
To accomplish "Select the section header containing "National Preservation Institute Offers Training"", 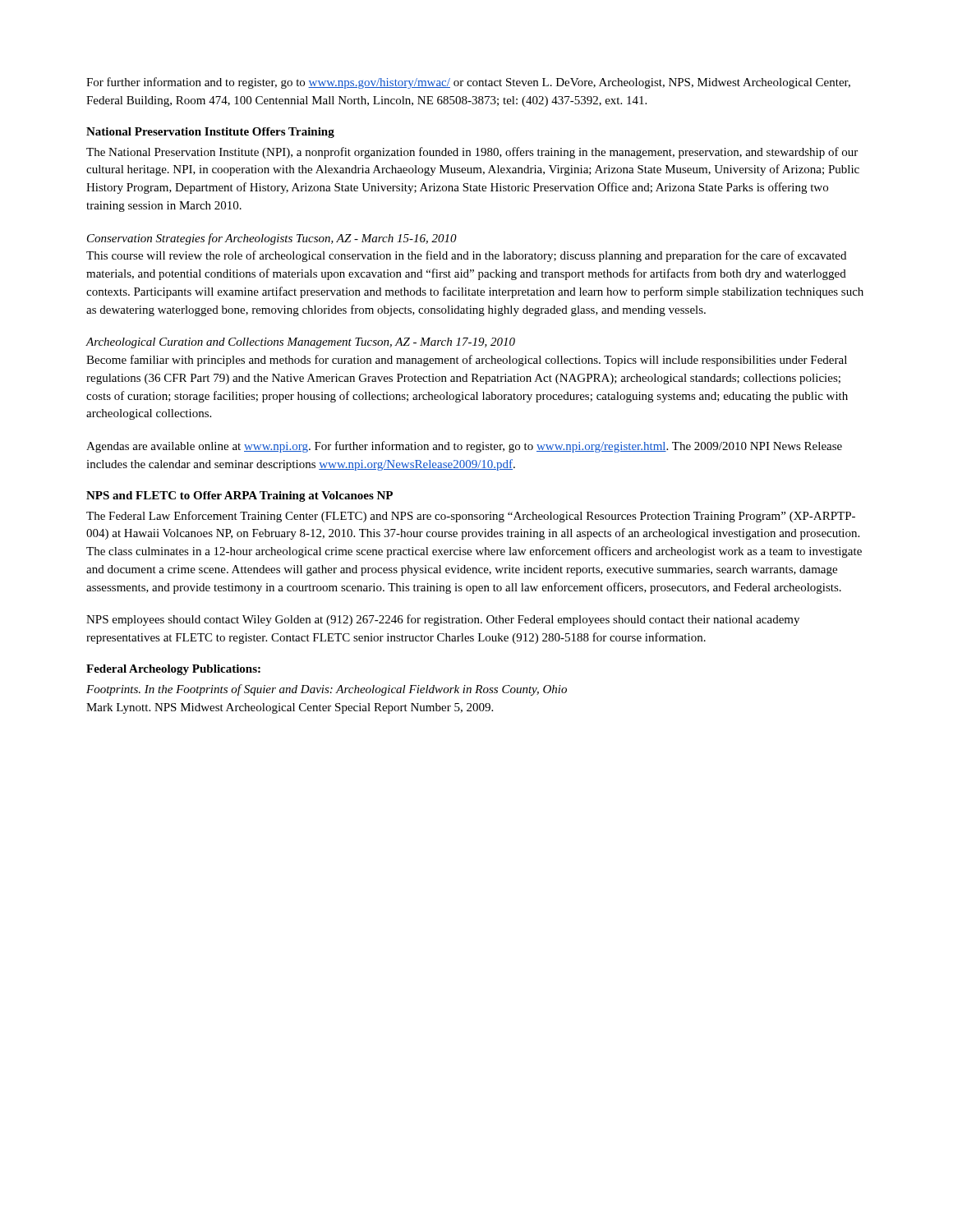I will tap(210, 131).
